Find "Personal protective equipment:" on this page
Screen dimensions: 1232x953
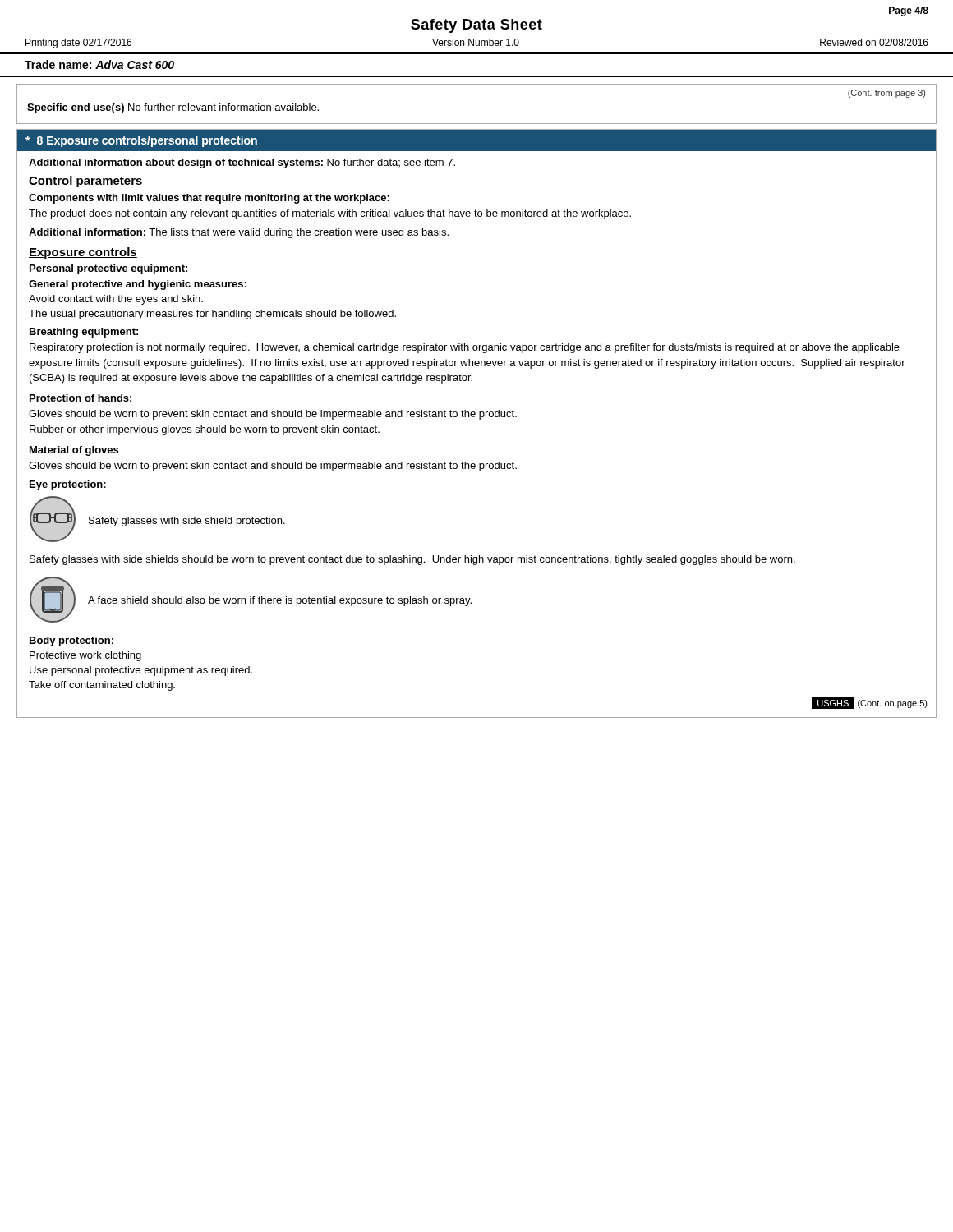point(109,268)
